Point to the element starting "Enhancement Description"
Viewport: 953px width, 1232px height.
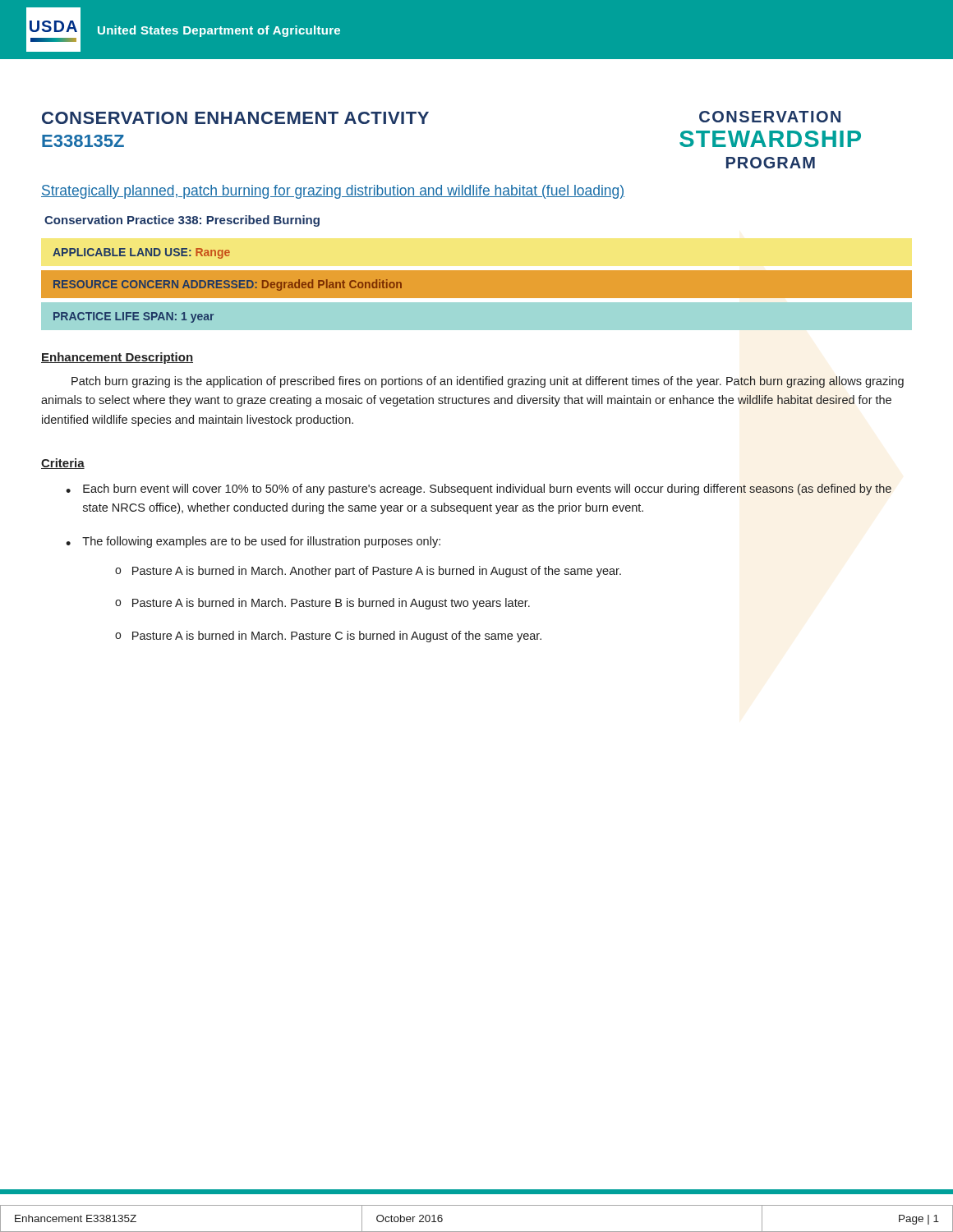pos(117,357)
